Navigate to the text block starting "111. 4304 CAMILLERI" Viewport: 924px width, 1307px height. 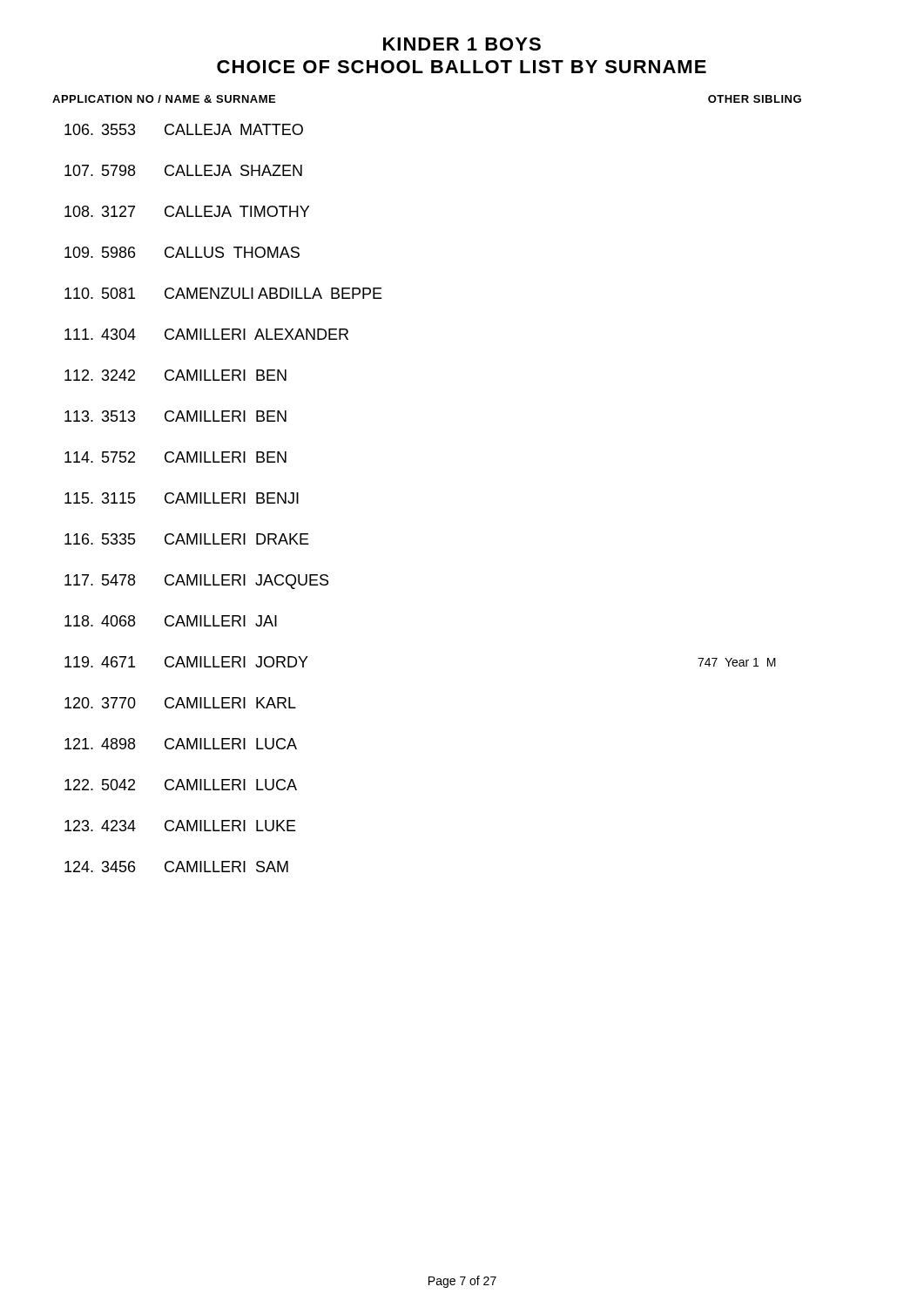[206, 334]
